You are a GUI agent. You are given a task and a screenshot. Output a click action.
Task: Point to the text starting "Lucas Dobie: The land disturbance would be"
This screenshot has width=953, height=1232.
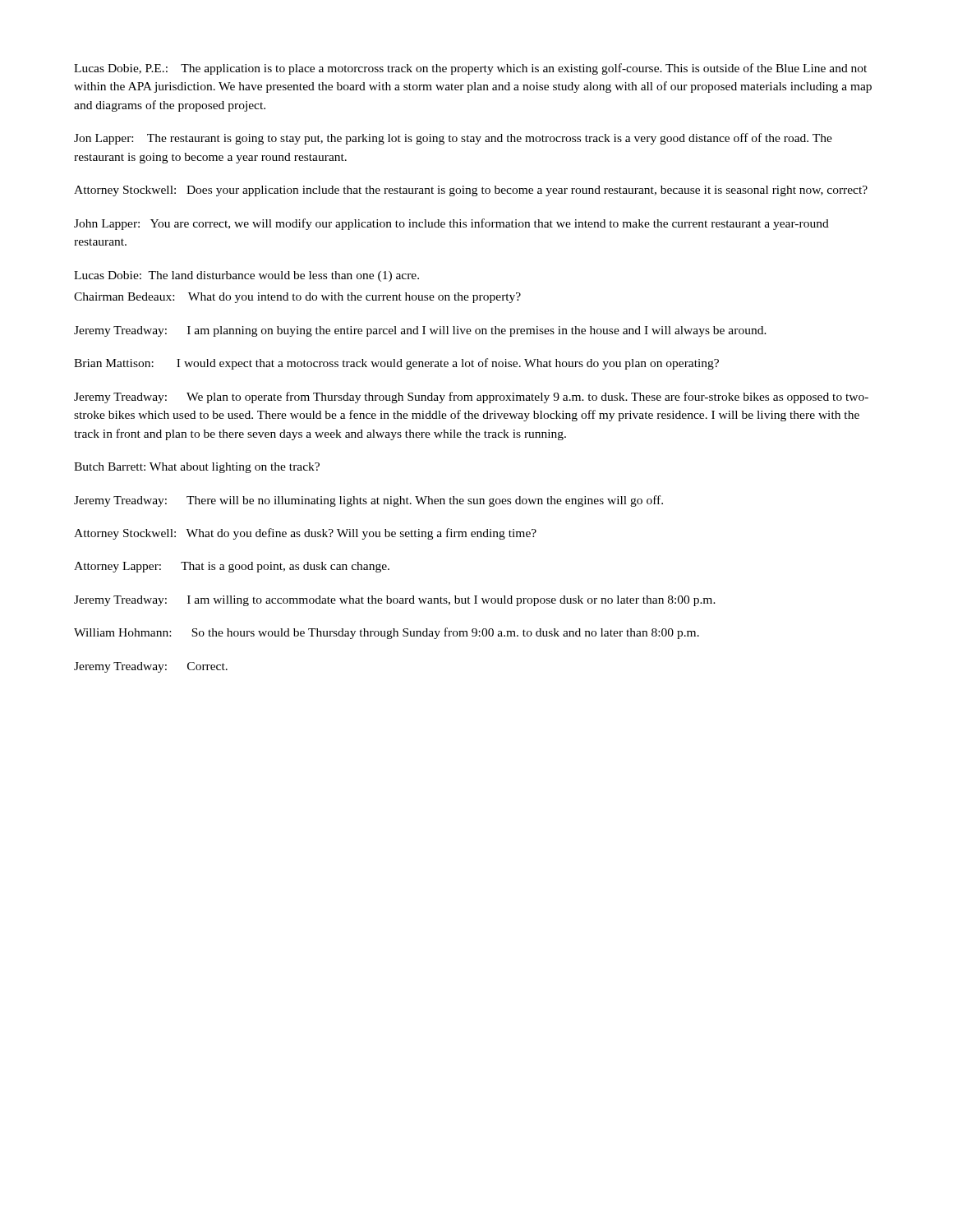(247, 275)
